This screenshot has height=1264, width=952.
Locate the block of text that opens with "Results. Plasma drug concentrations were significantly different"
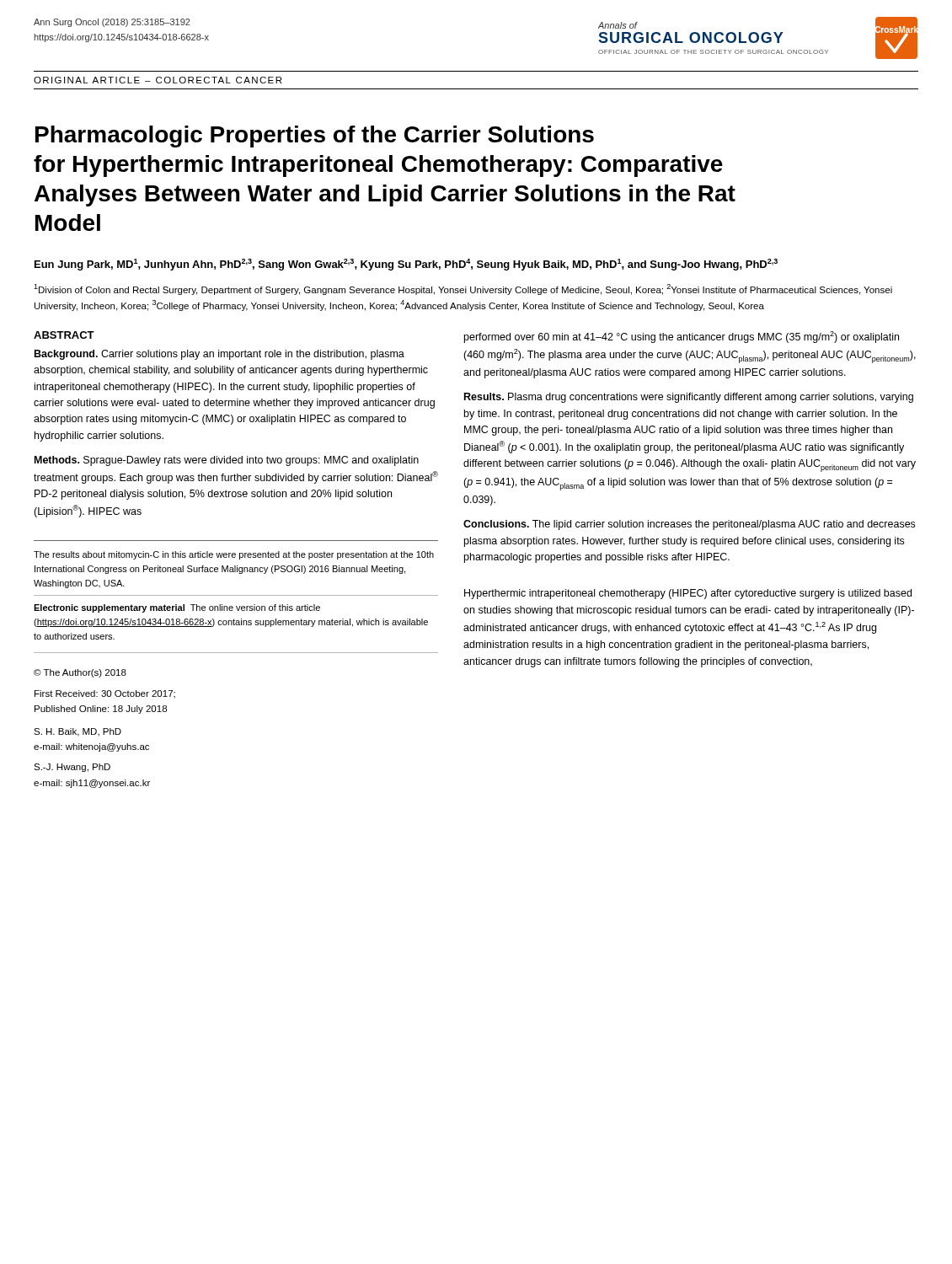(x=690, y=449)
